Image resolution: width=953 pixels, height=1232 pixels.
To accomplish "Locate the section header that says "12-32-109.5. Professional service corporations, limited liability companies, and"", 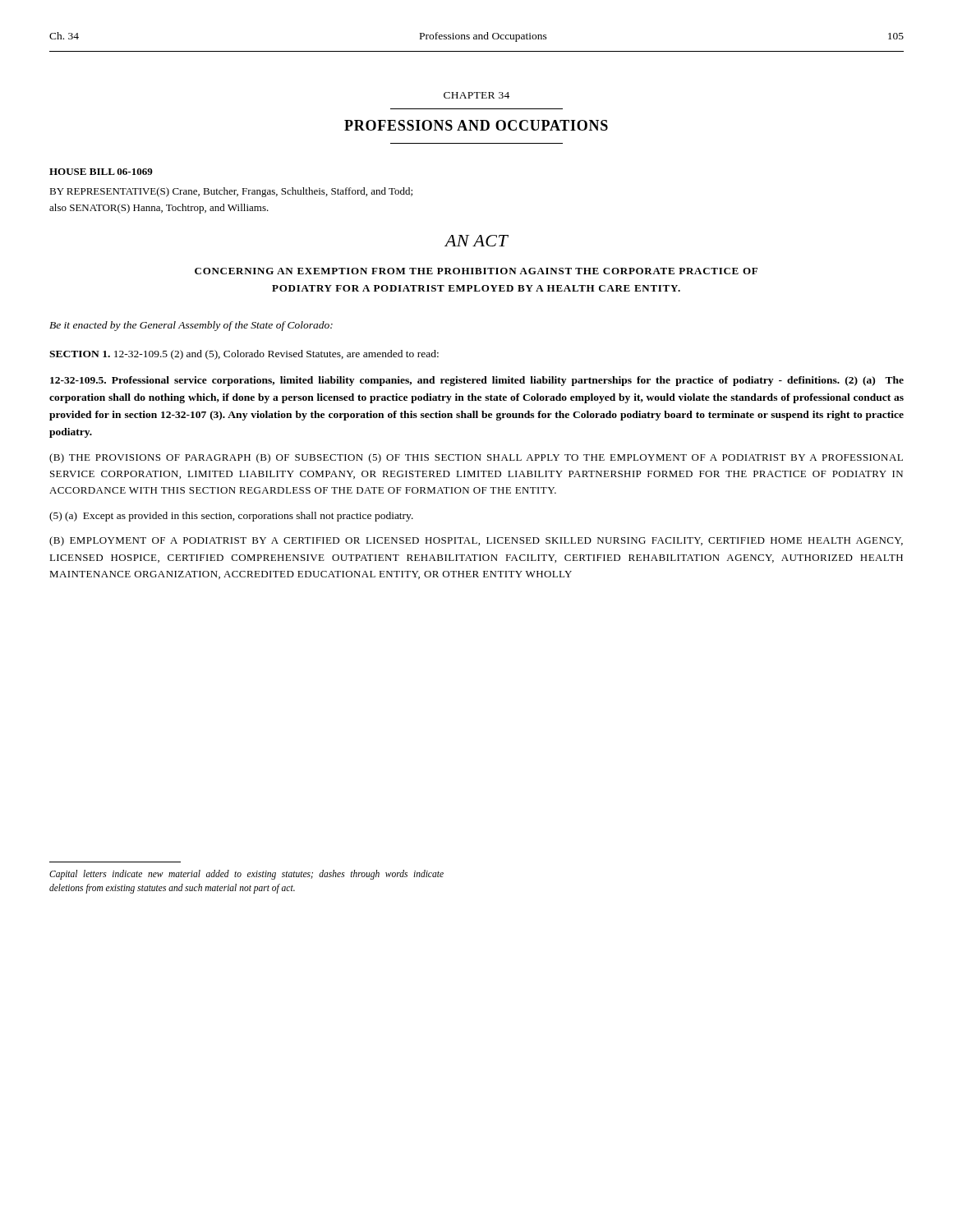I will tap(476, 406).
